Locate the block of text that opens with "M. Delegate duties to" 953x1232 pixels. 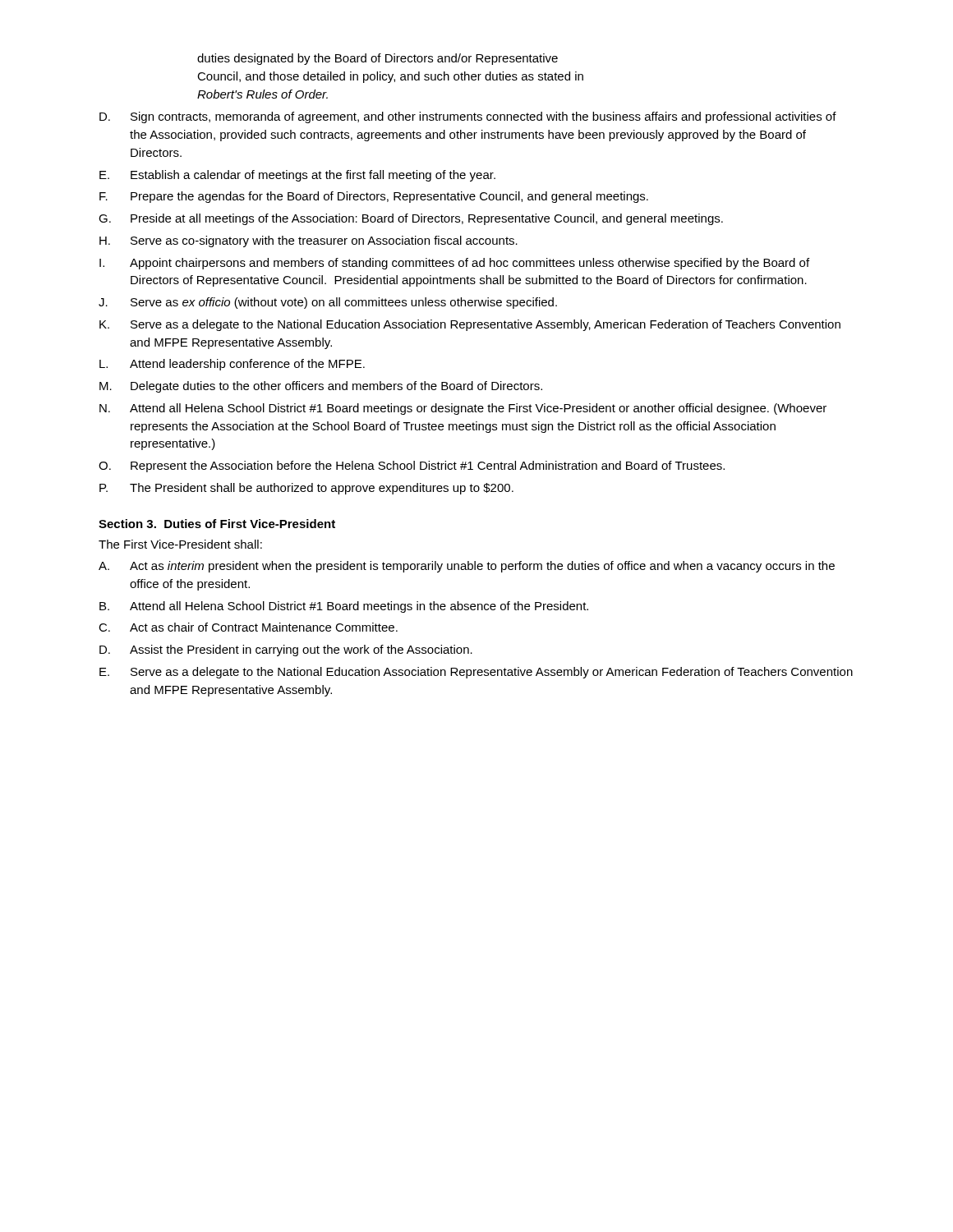[476, 386]
